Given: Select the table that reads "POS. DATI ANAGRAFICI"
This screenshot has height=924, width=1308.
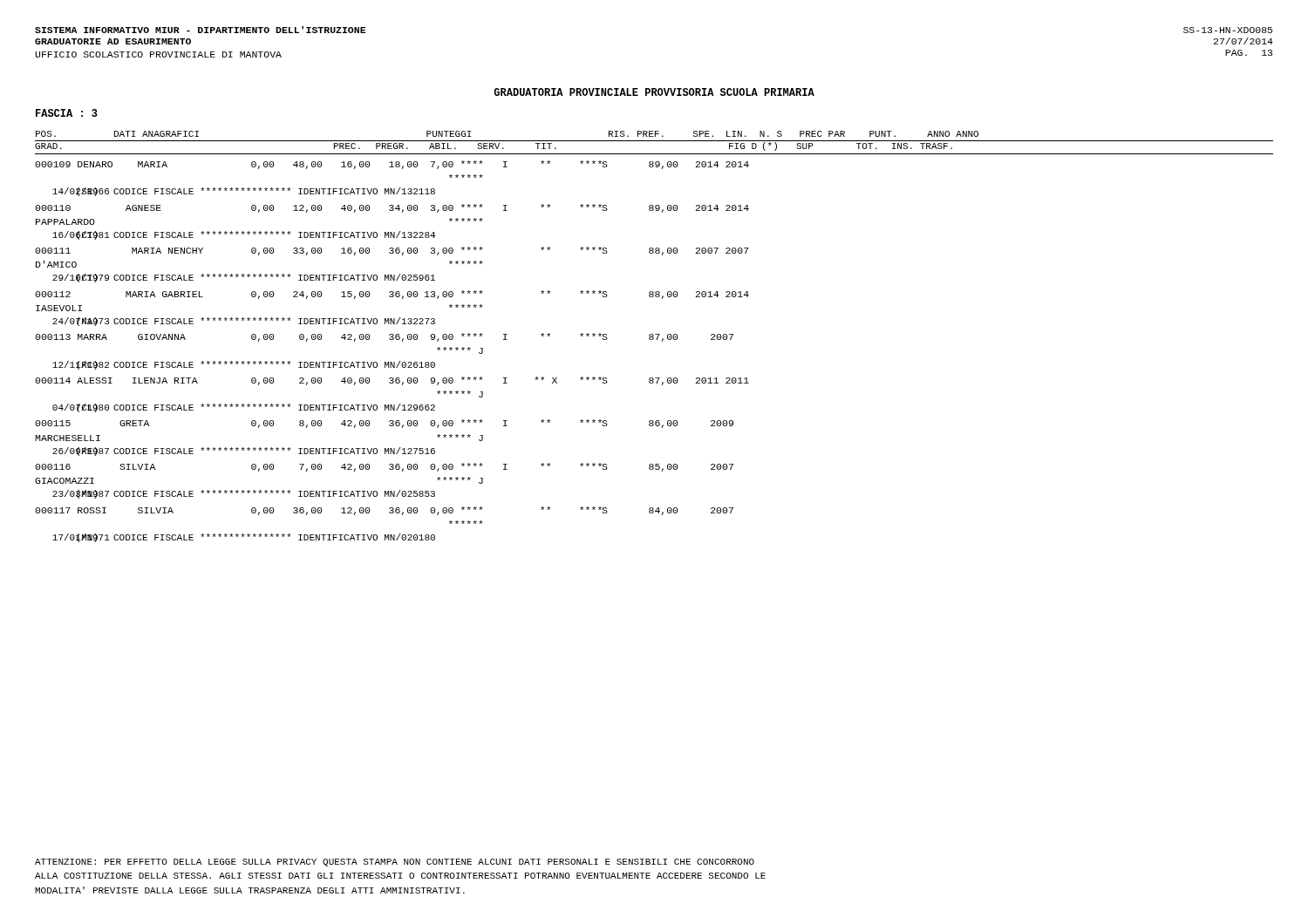Looking at the screenshot, I should [654, 338].
